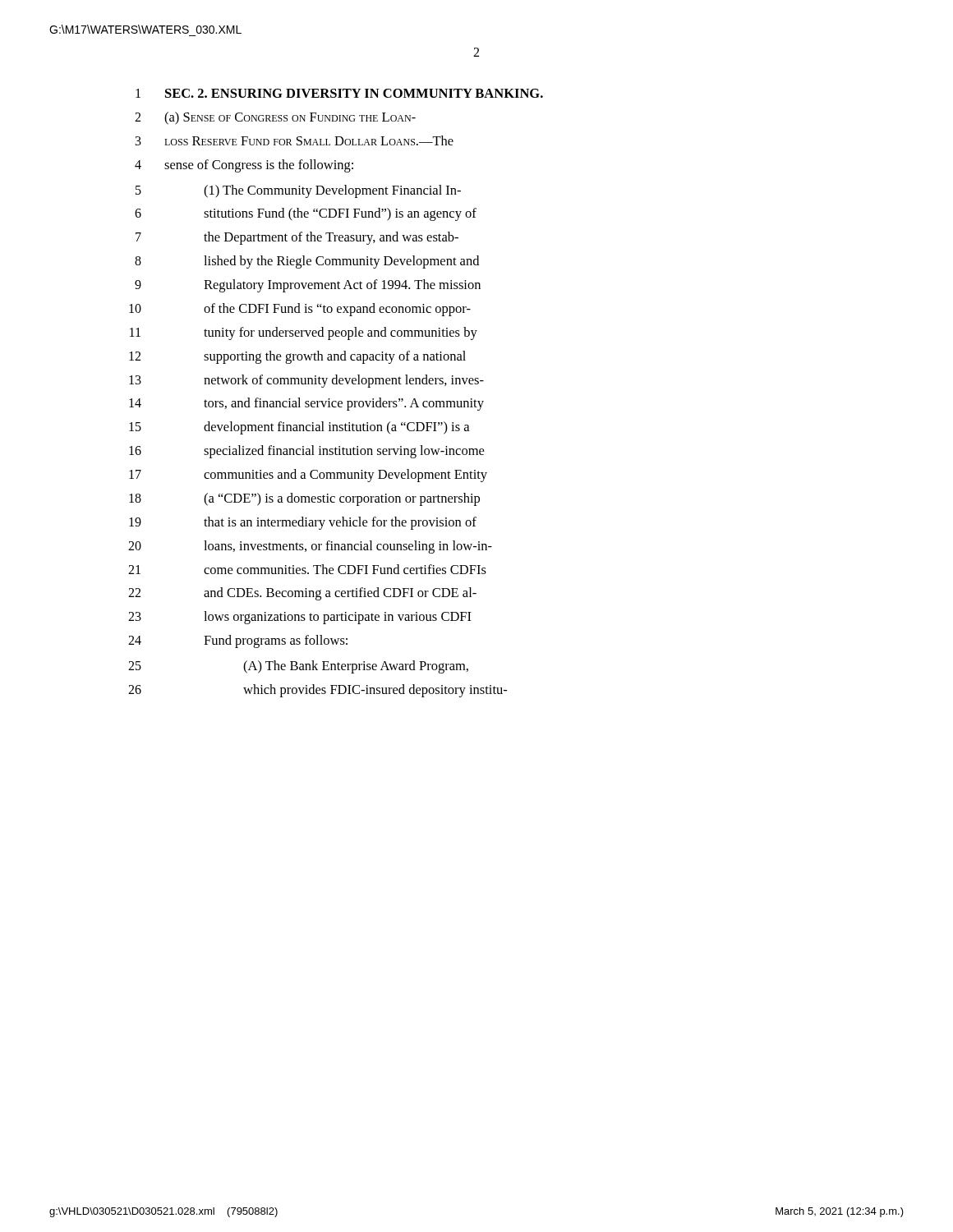Point to the block beginning "1 SEC. 2."
The height and width of the screenshot is (1232, 953).
(339, 93)
